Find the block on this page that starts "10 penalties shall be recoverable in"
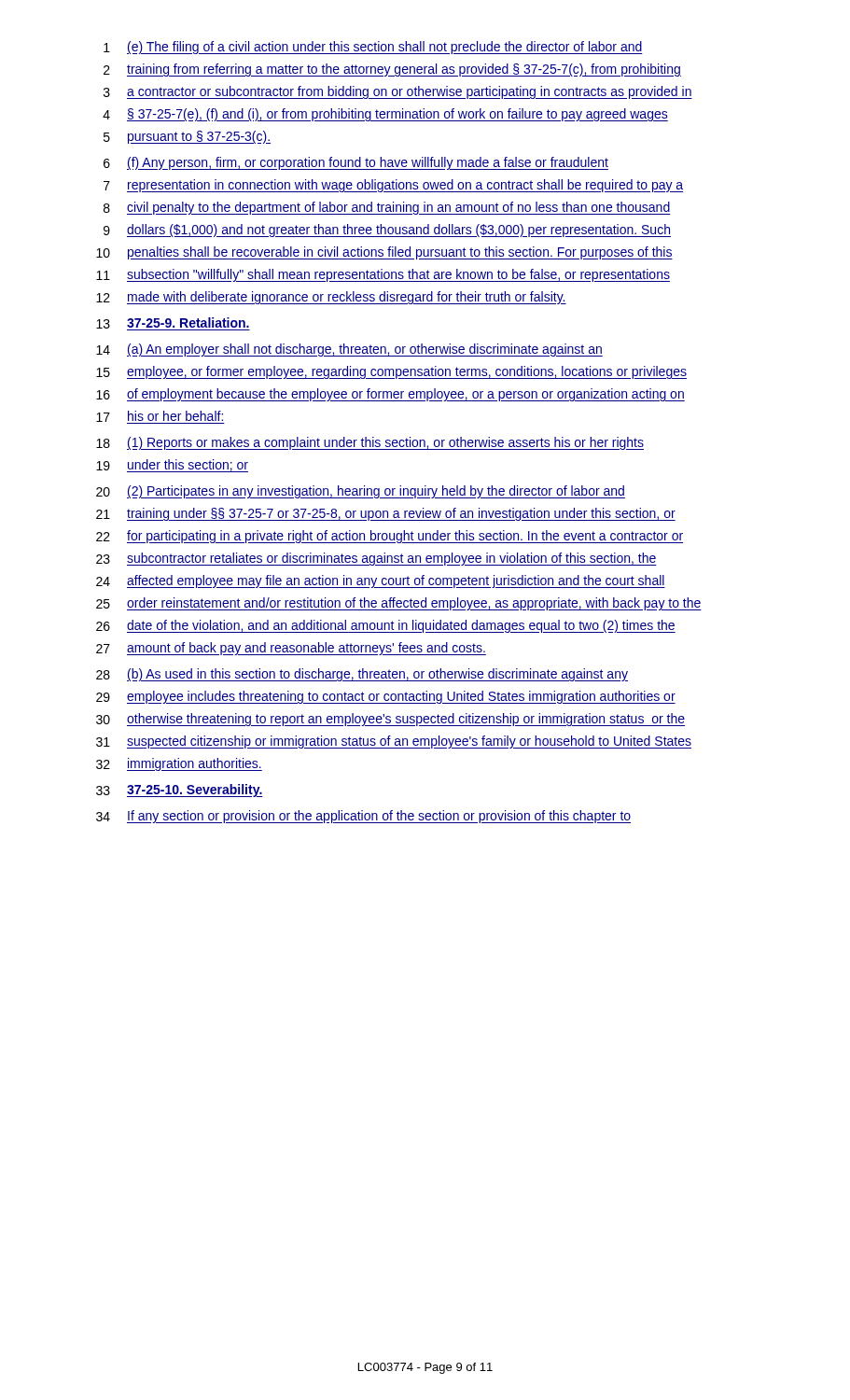Screen dimensions: 1400x850 (434, 253)
